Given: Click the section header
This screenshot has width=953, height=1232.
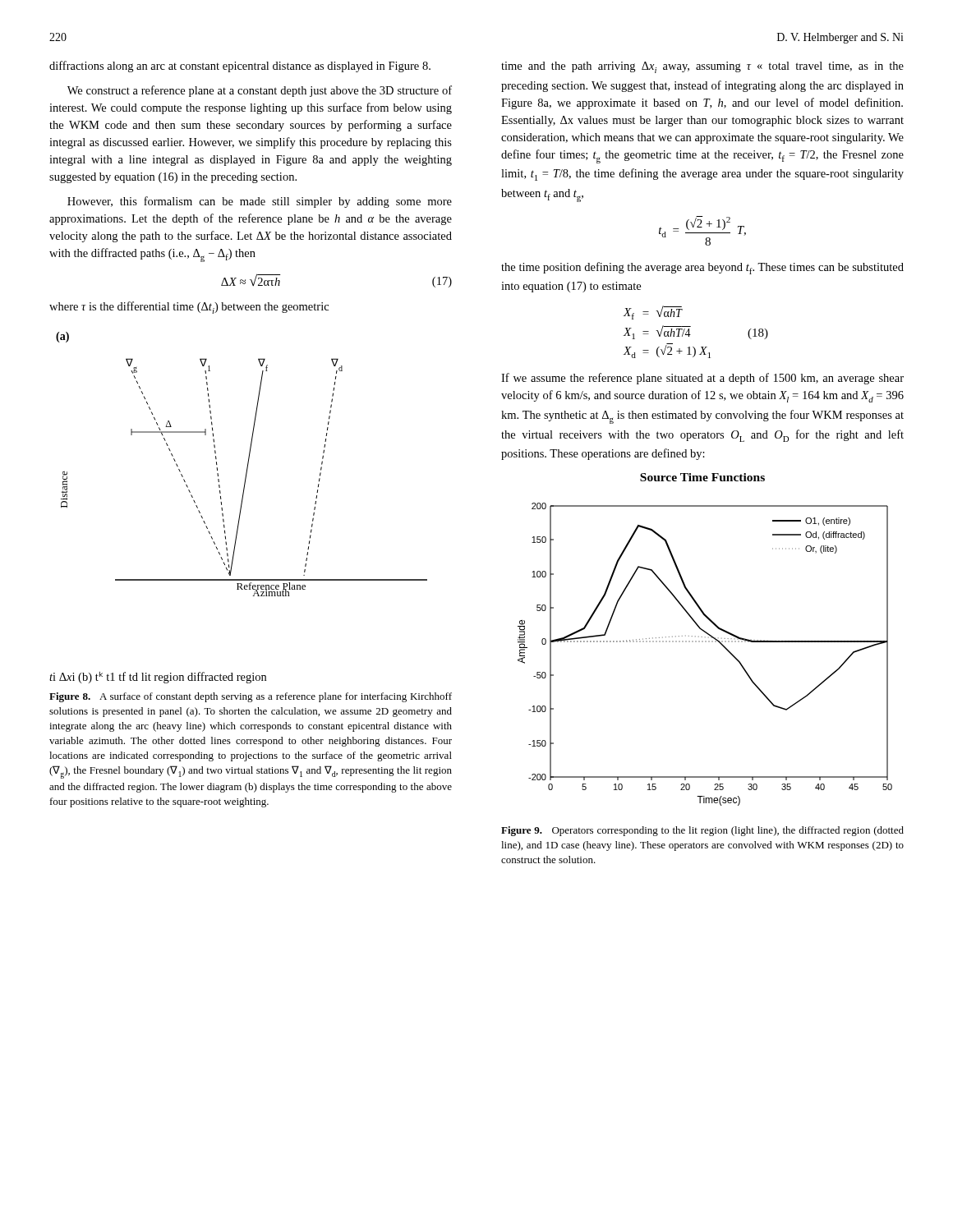Looking at the screenshot, I should (702, 477).
